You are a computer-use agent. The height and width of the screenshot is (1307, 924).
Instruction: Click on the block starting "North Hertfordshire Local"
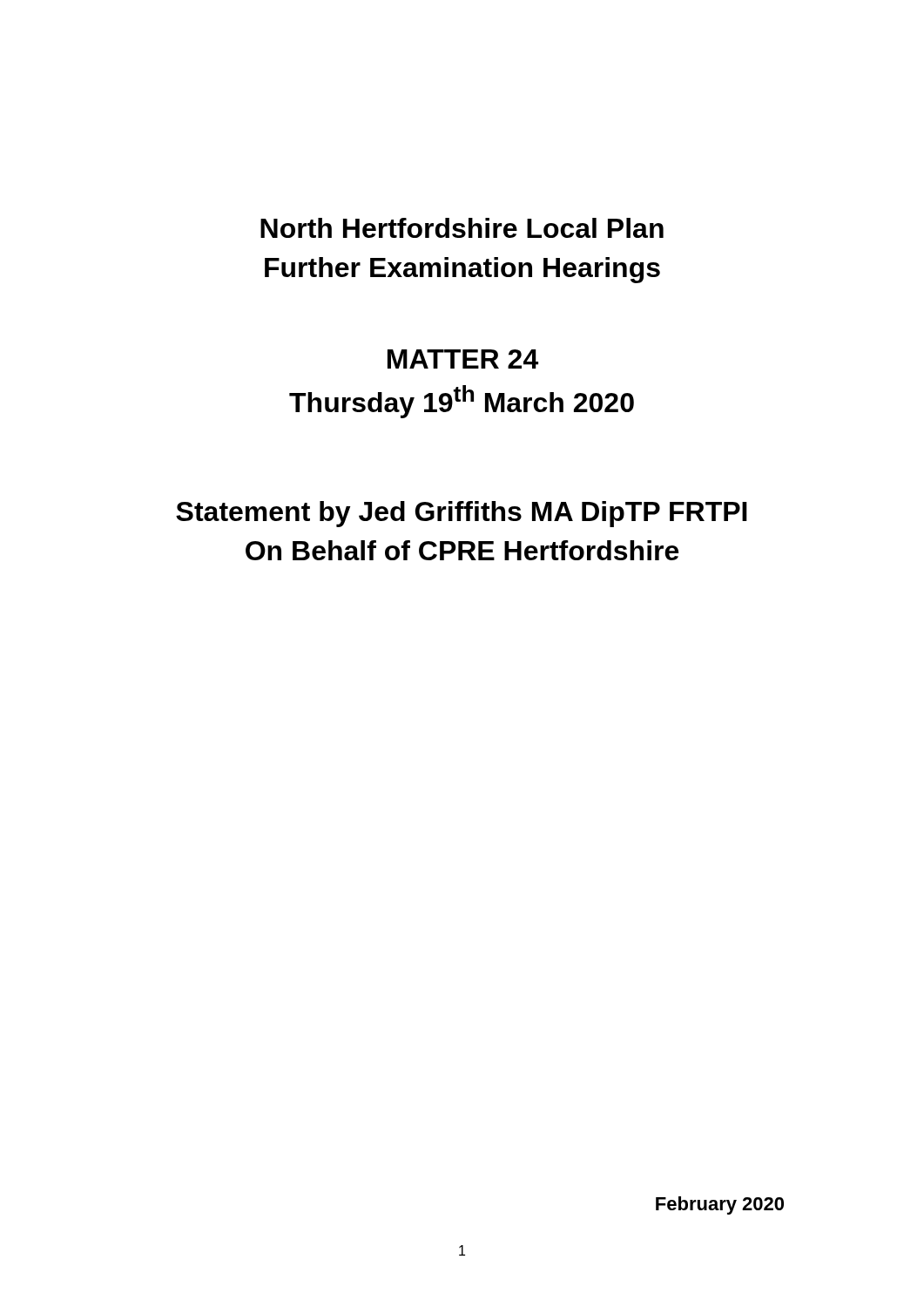coord(462,248)
